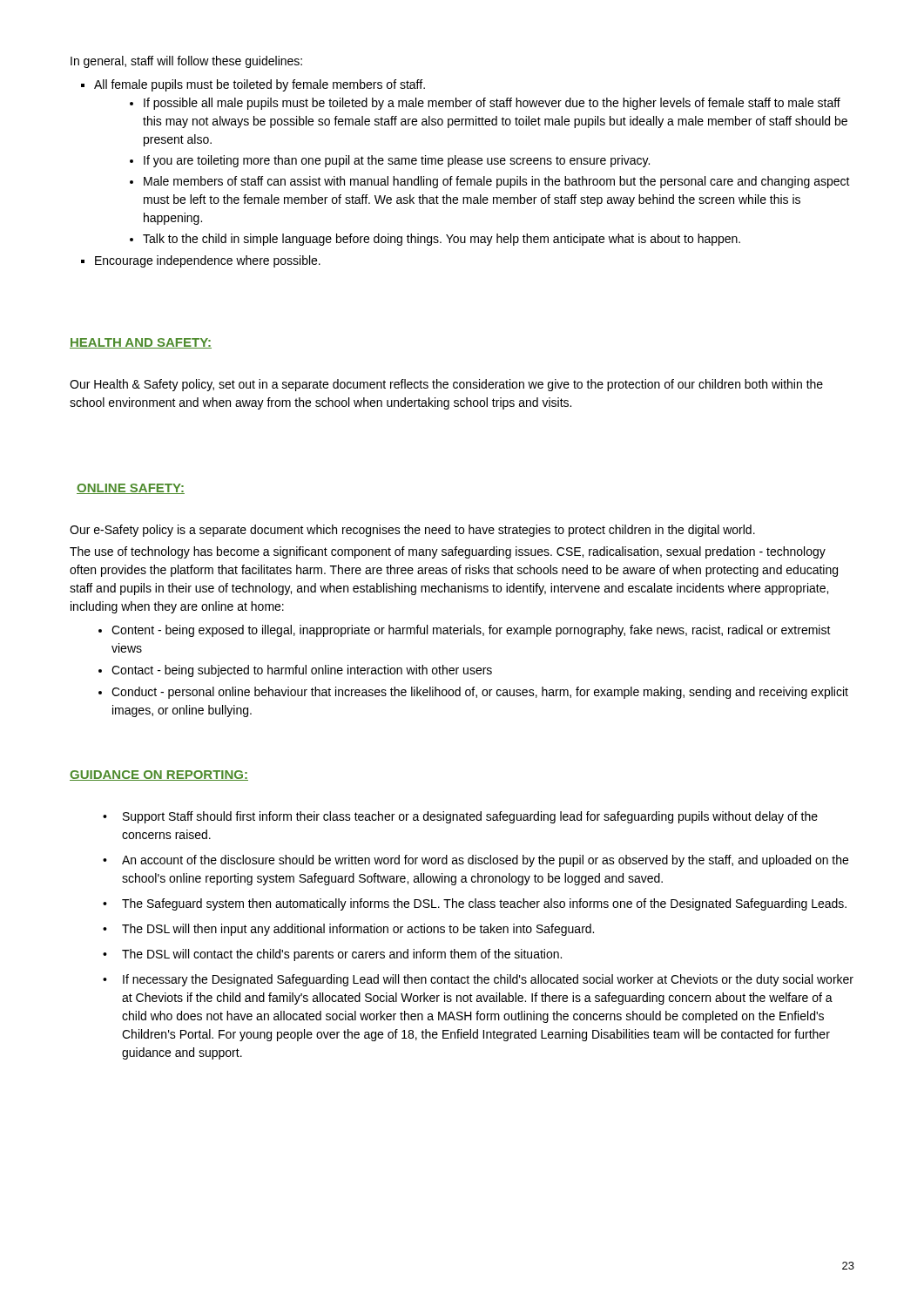Select the element starting "• Support Staff should first inform their class"

tap(479, 826)
